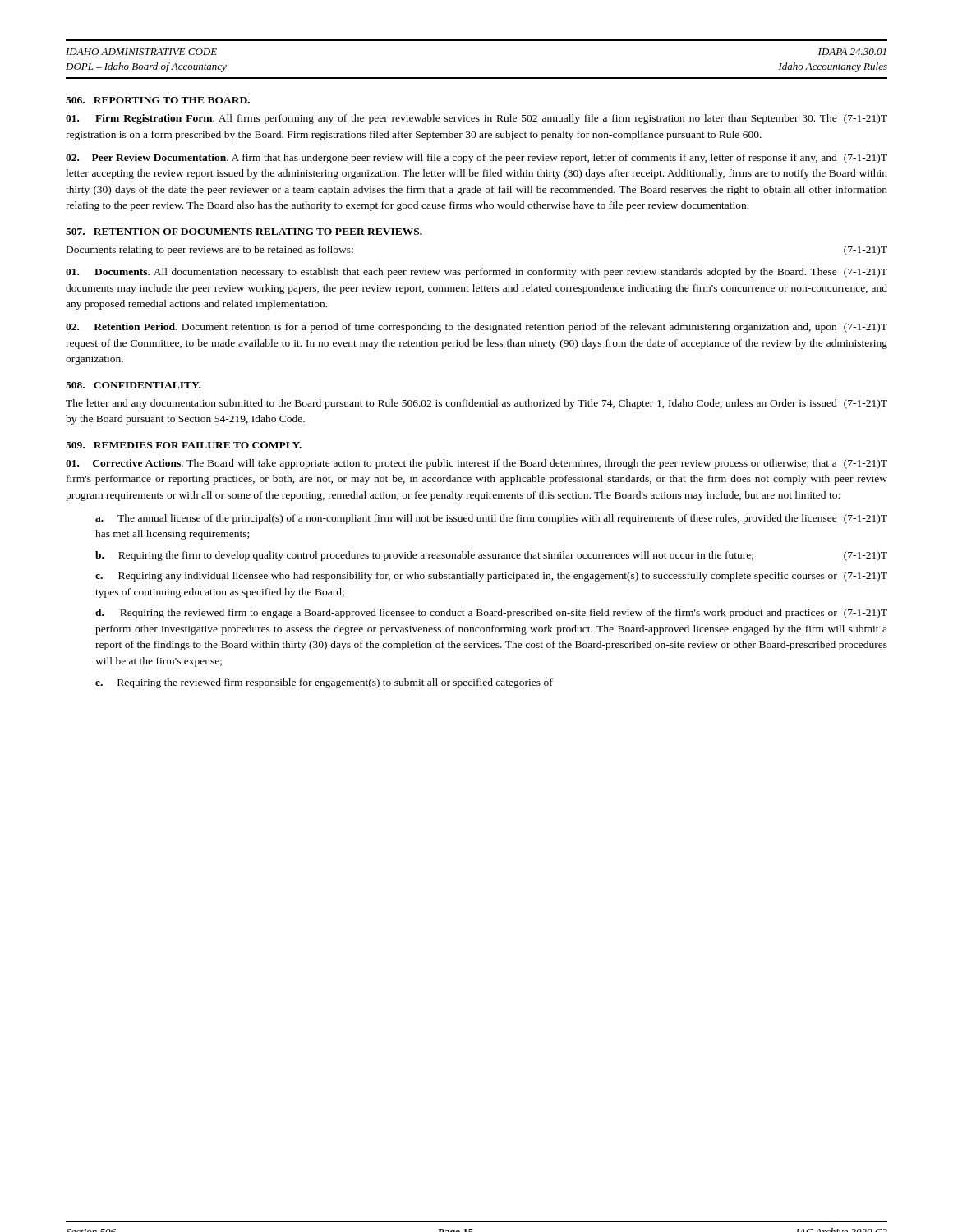Find the text block that reads "(7-1-21)T The letter and any"
This screenshot has height=1232, width=953.
point(476,410)
